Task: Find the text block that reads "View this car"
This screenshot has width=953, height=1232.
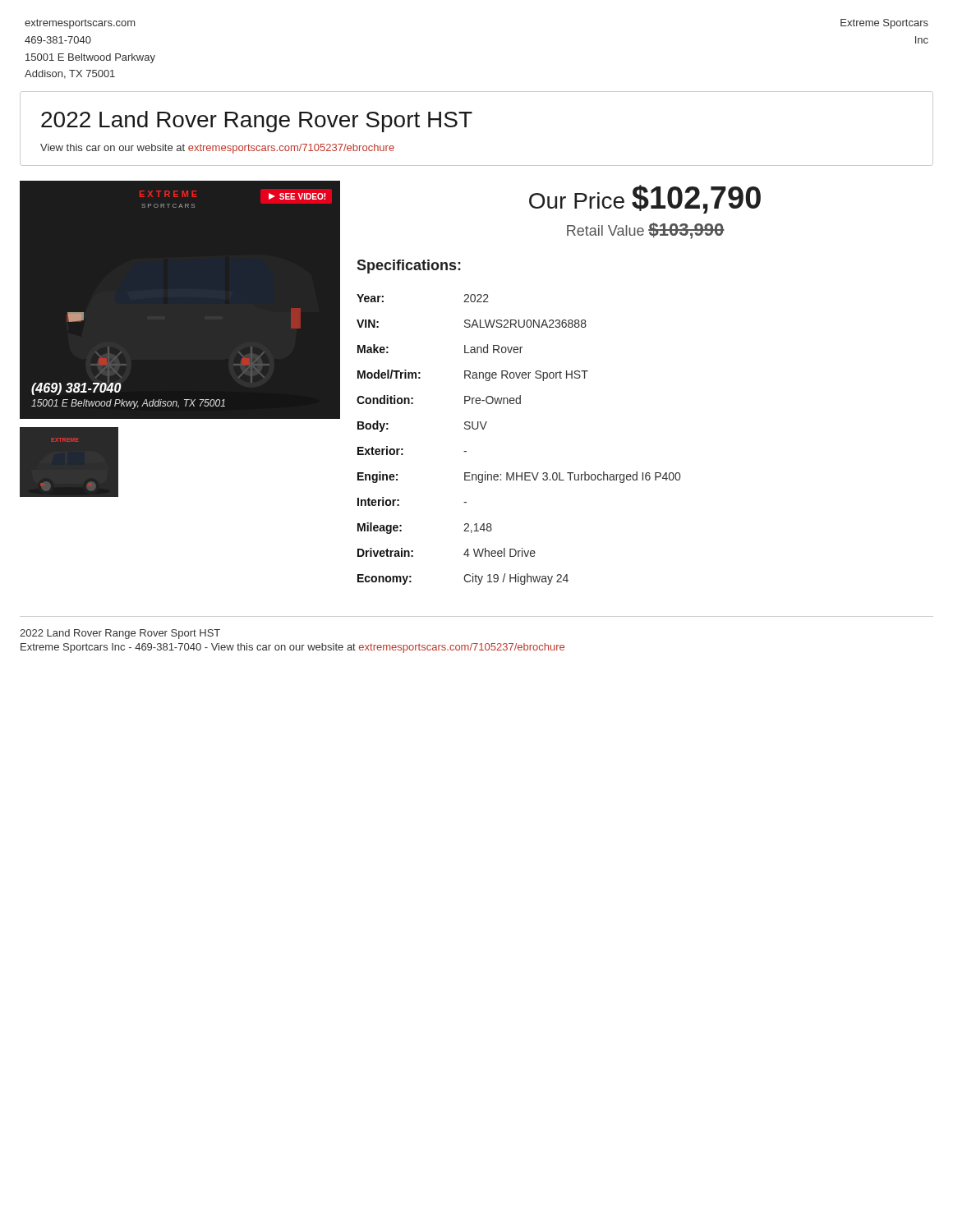Action: tap(217, 148)
